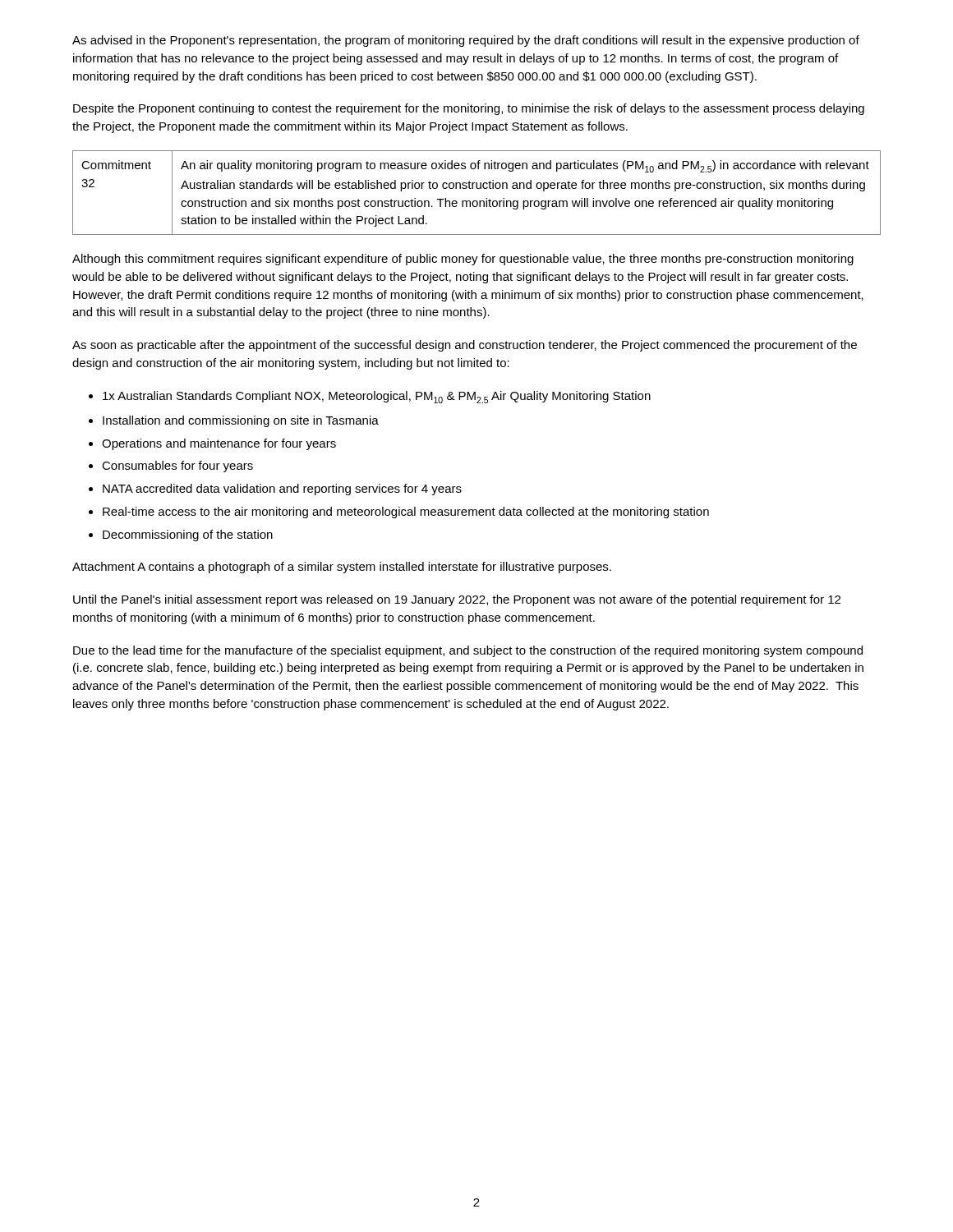This screenshot has height=1232, width=953.
Task: Click on the list item containing "Installation and commissioning on site"
Action: 240,420
